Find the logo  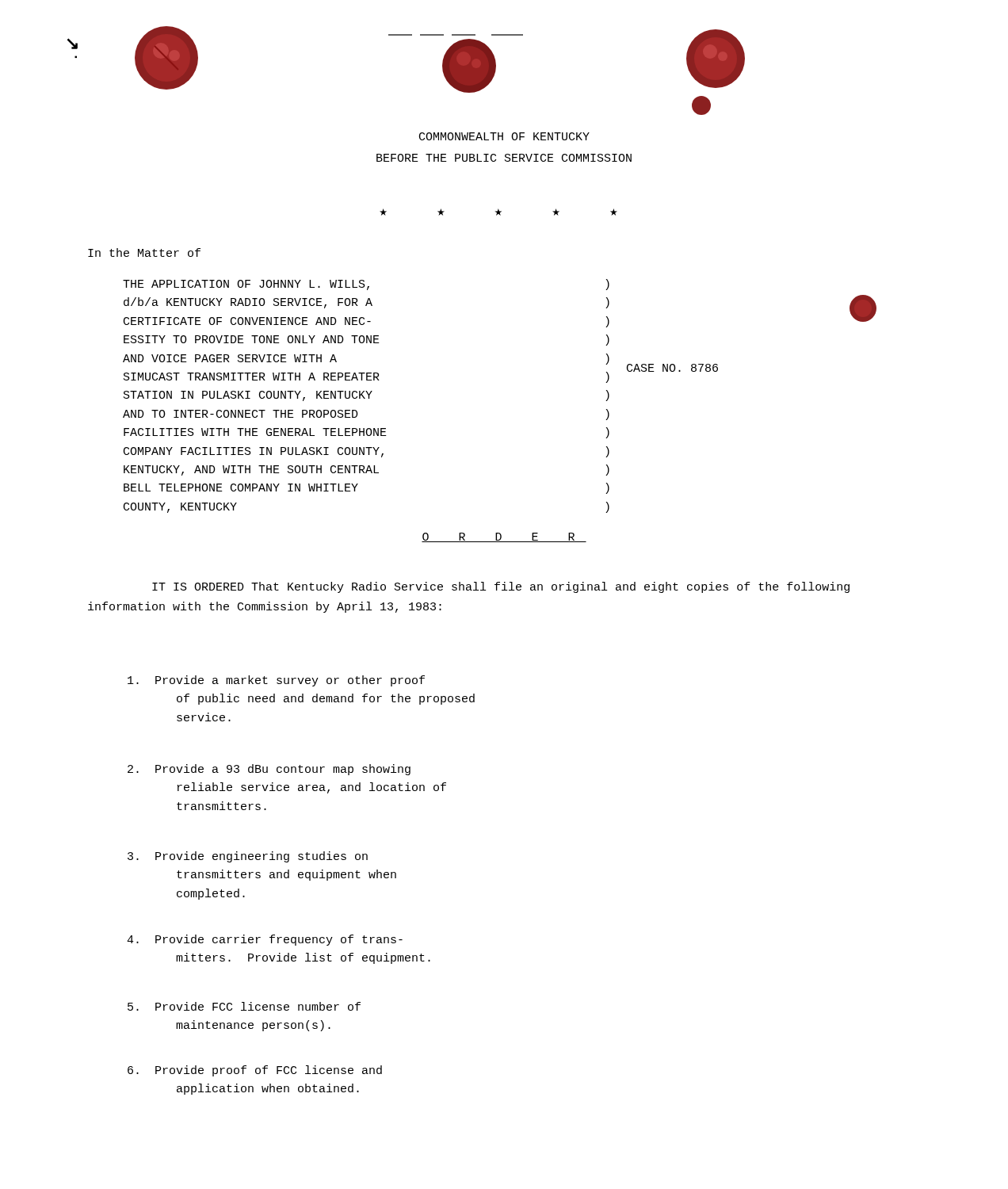[504, 68]
